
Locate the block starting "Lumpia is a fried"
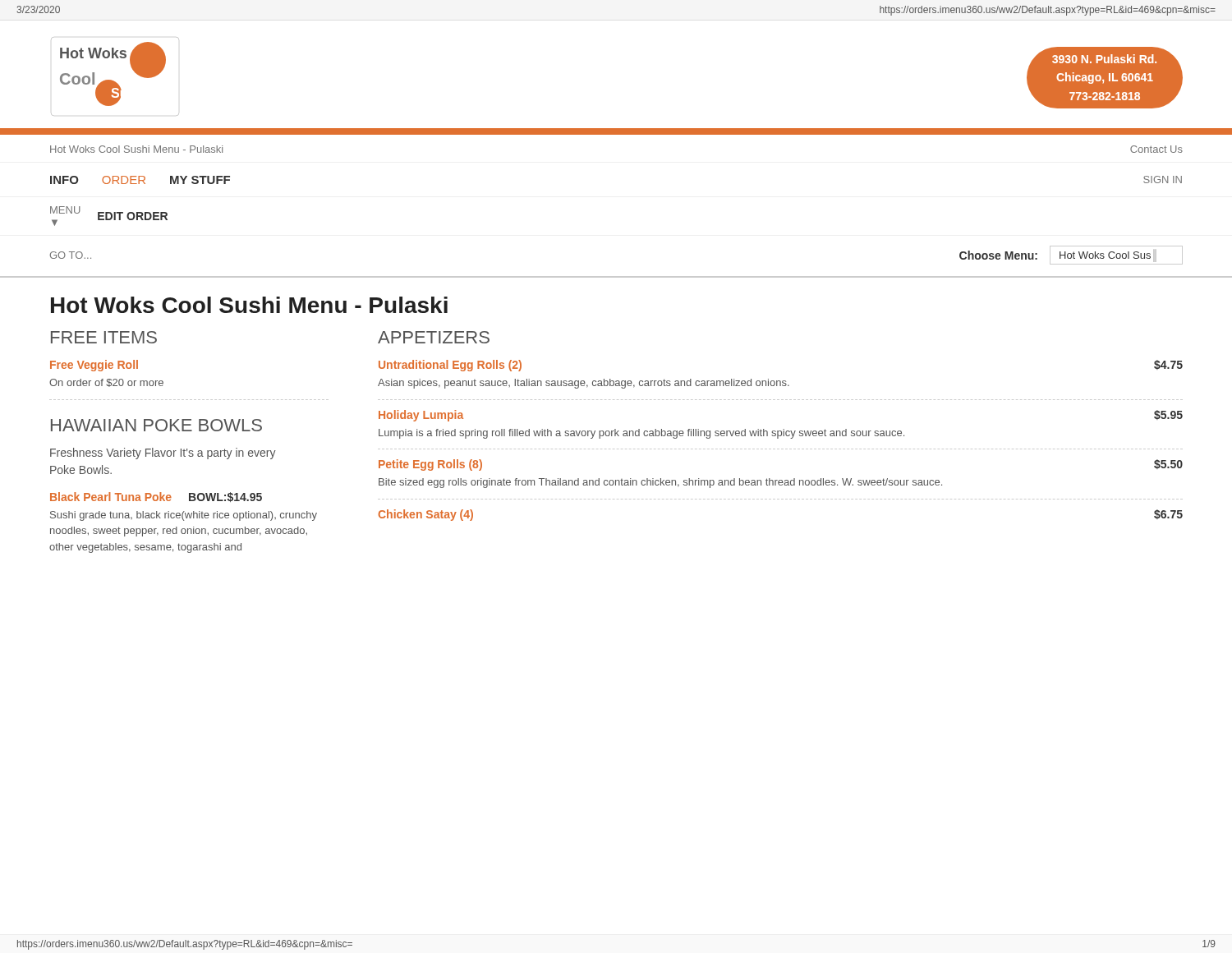point(642,432)
